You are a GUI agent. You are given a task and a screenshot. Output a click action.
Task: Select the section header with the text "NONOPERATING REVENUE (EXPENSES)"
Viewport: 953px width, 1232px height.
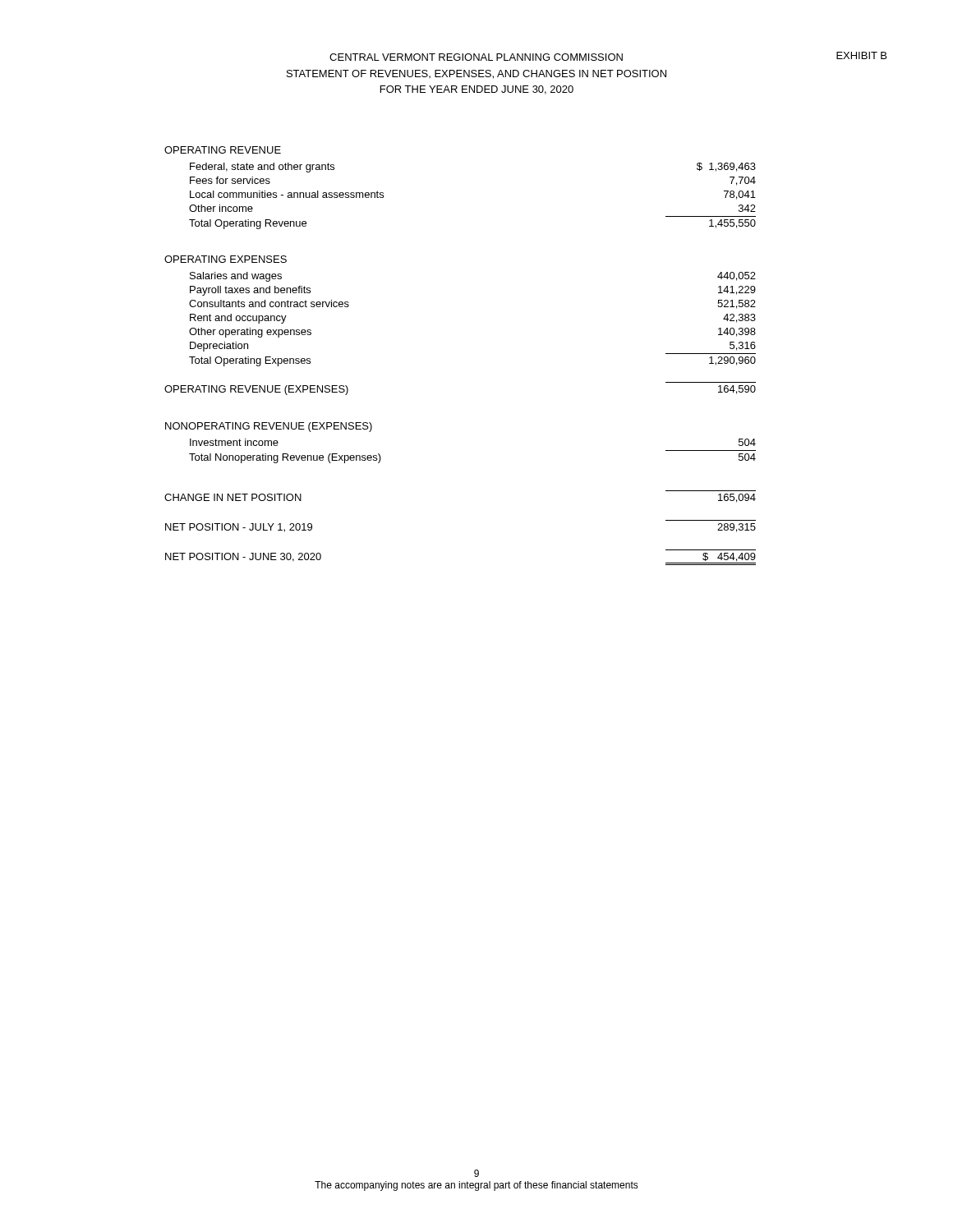268,426
